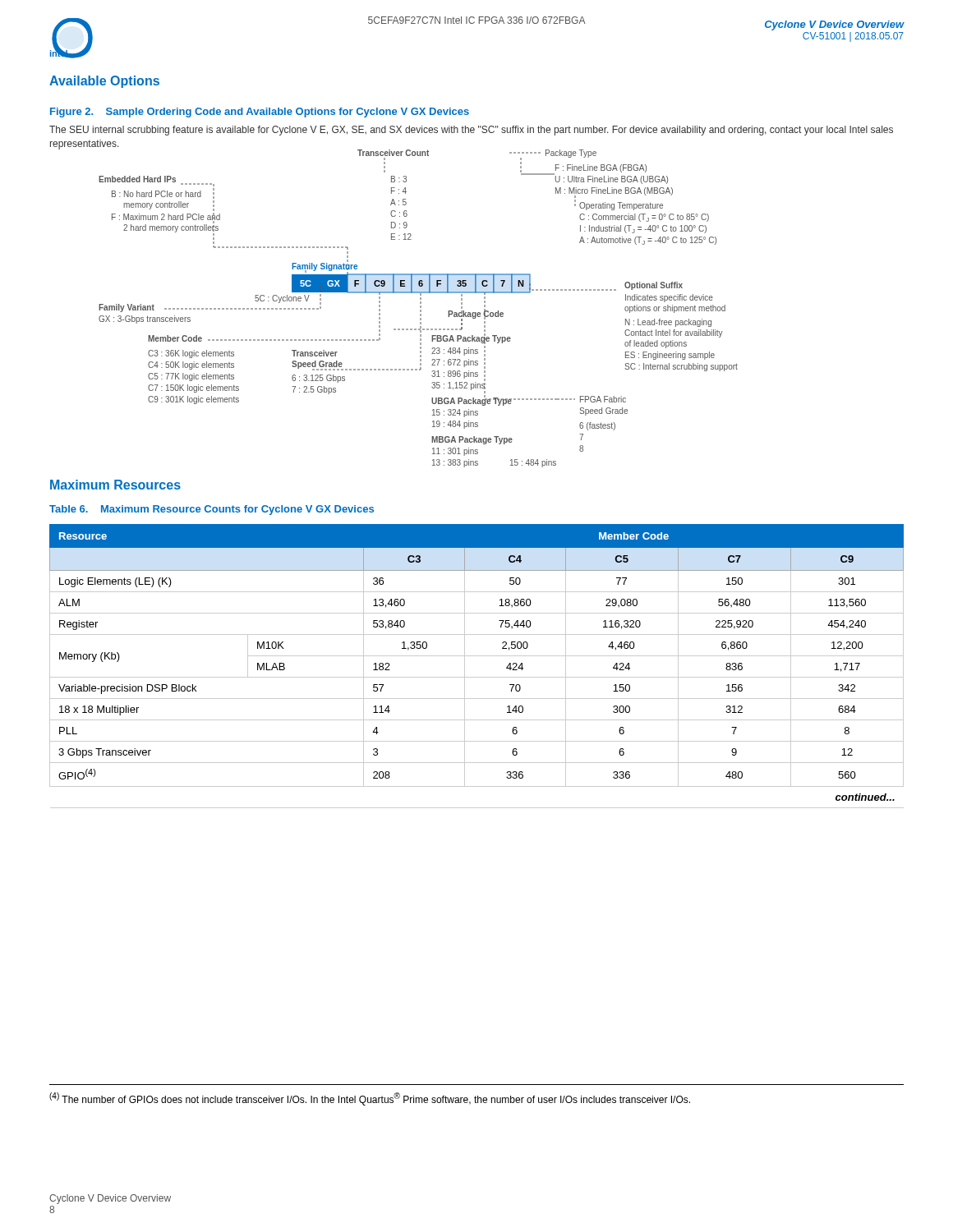Locate the passage starting "The SEU internal scrubbing"
The height and width of the screenshot is (1232, 953).
[x=471, y=137]
